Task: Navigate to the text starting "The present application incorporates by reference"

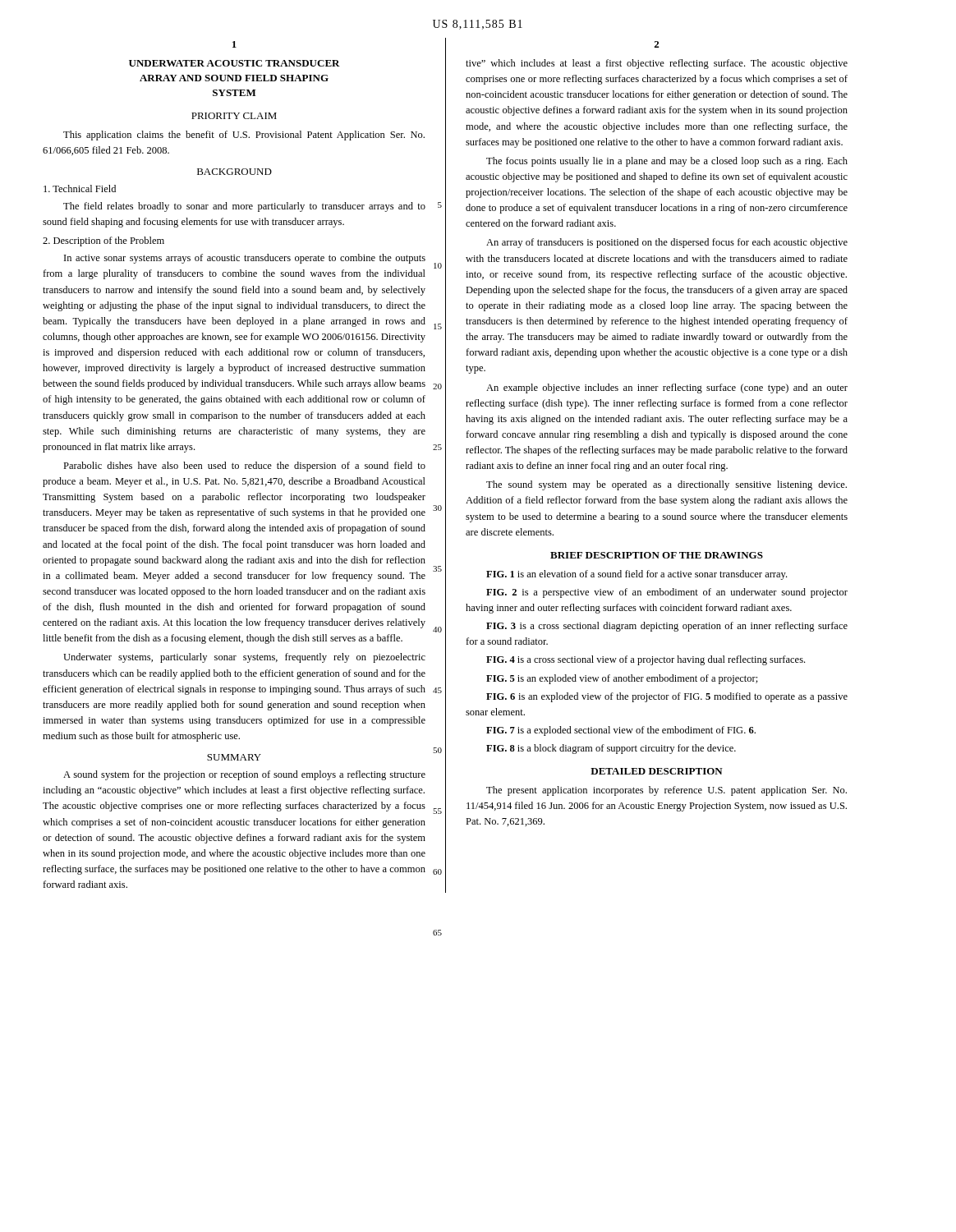Action: tap(657, 806)
